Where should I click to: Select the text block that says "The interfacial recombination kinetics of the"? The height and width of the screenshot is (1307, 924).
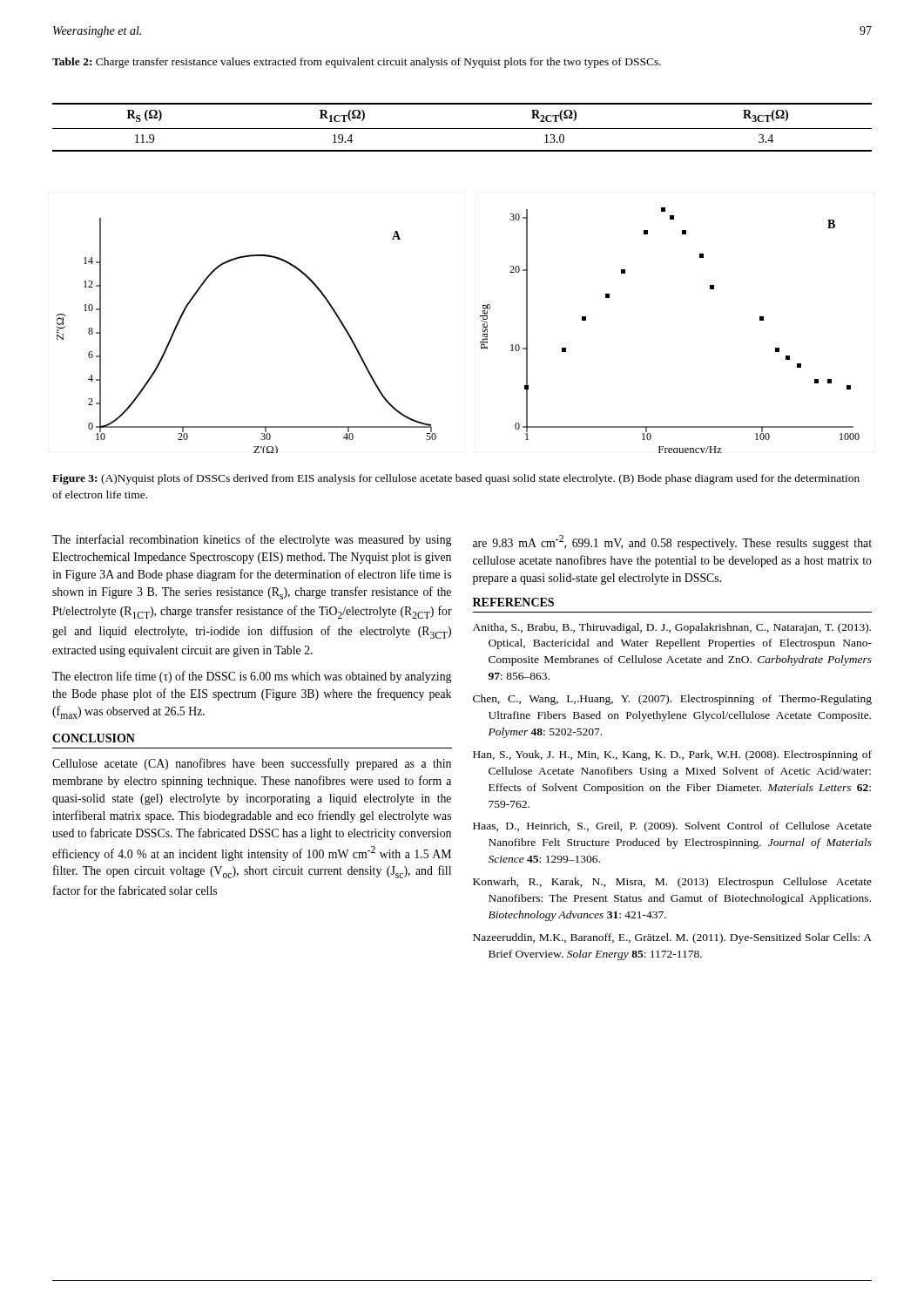click(x=252, y=596)
